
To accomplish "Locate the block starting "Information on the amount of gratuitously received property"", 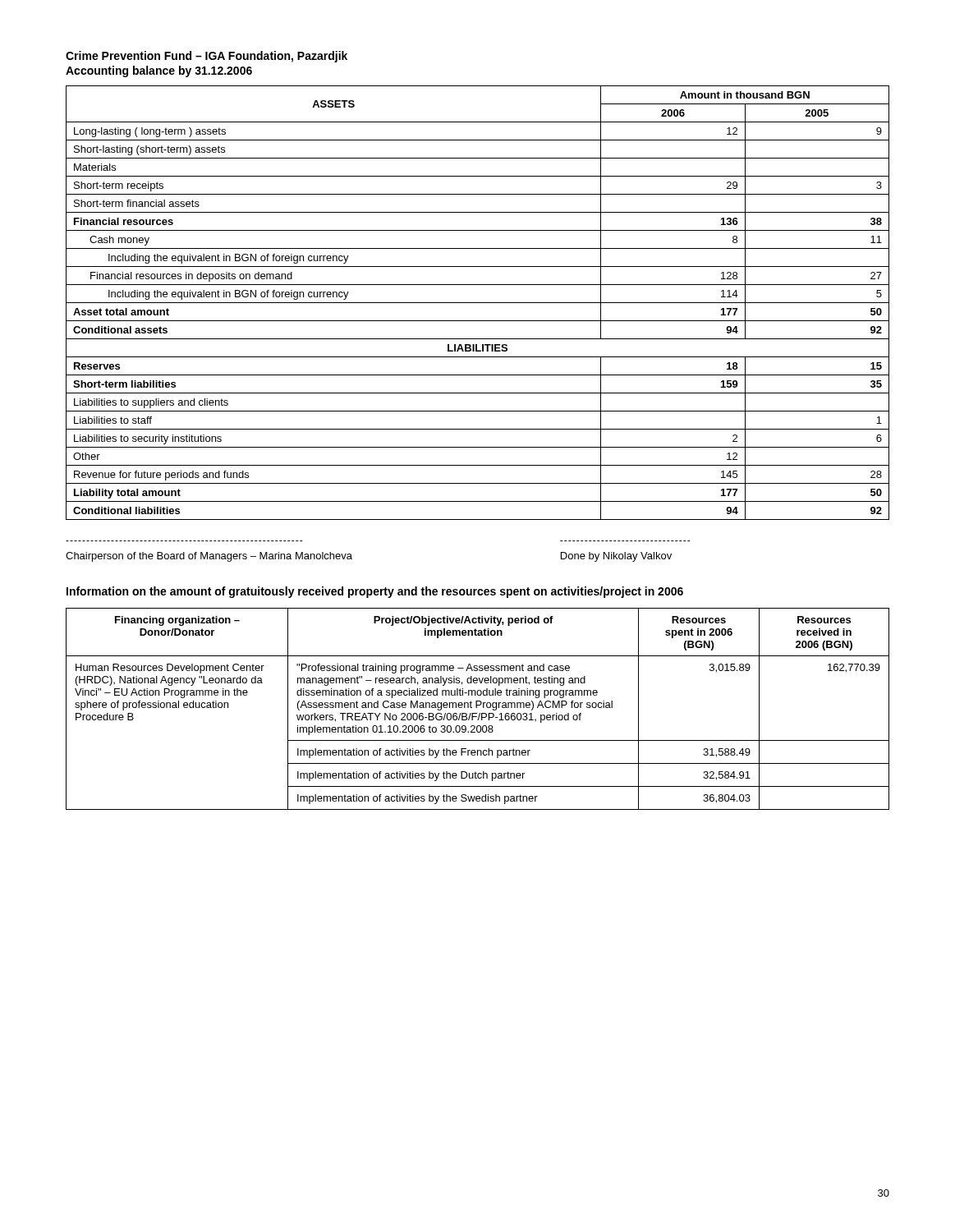I will click(478, 591).
